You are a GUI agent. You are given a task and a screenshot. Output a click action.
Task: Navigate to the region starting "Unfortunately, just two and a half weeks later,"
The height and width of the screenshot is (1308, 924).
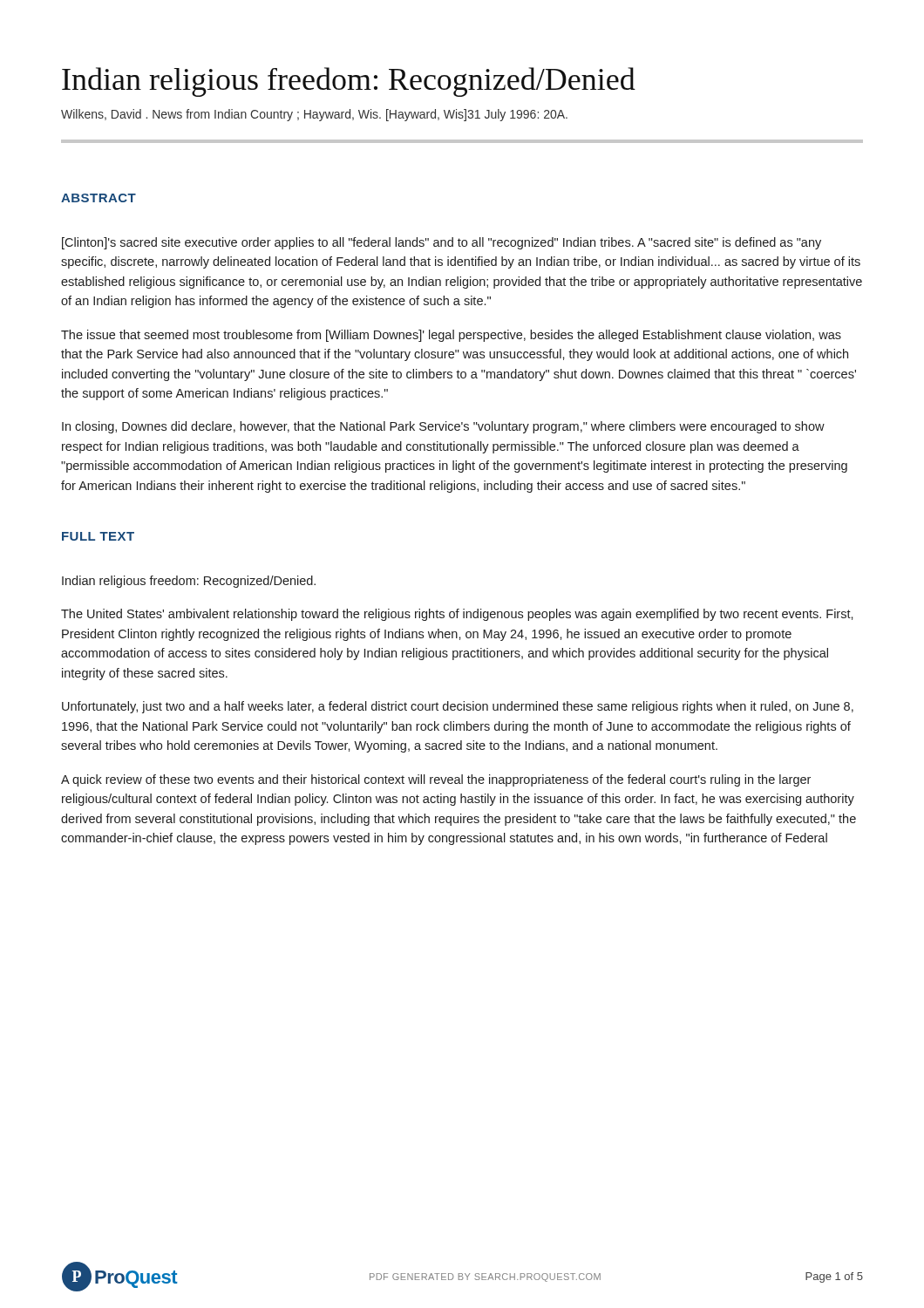(462, 726)
